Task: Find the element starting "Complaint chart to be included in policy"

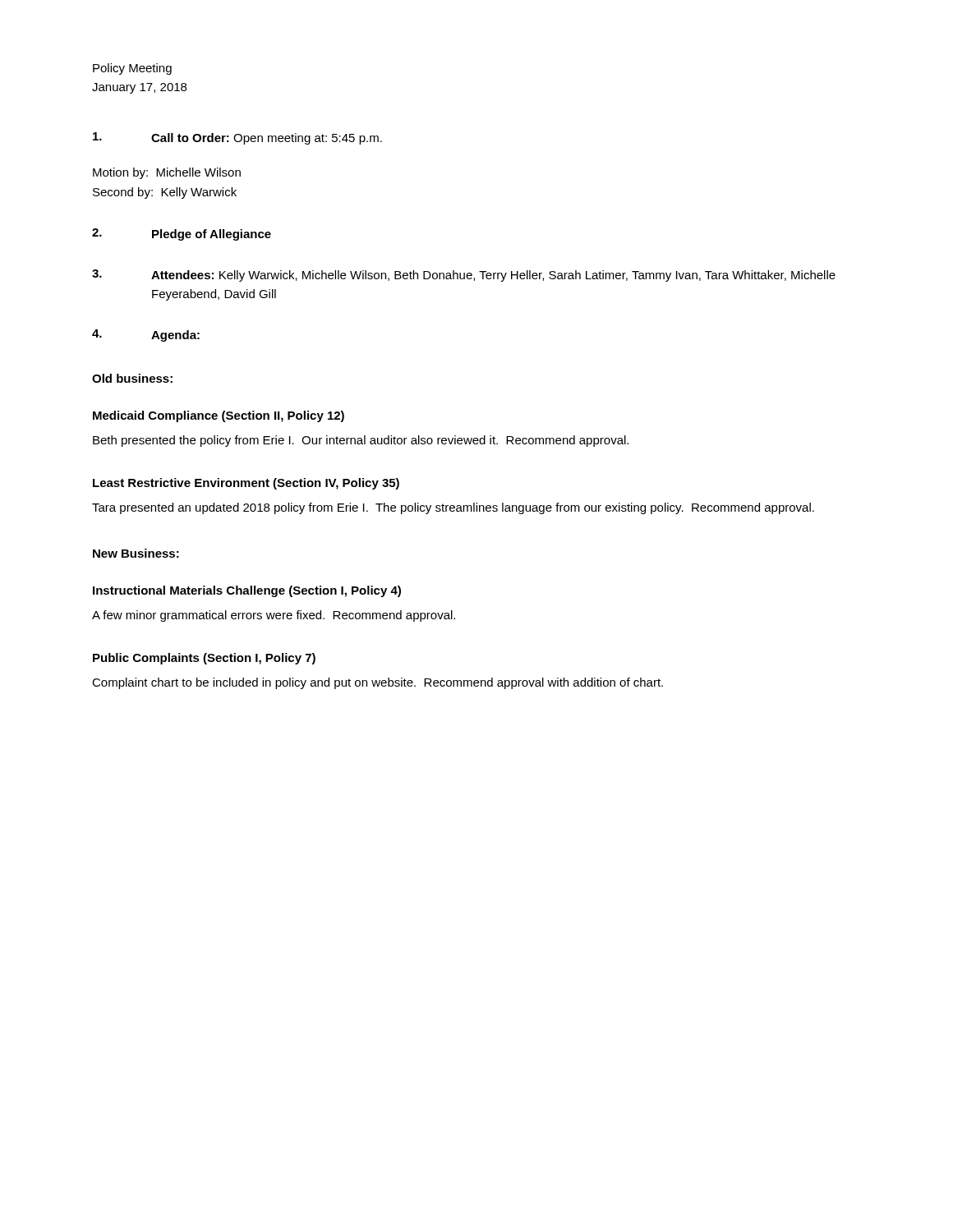Action: [x=378, y=682]
